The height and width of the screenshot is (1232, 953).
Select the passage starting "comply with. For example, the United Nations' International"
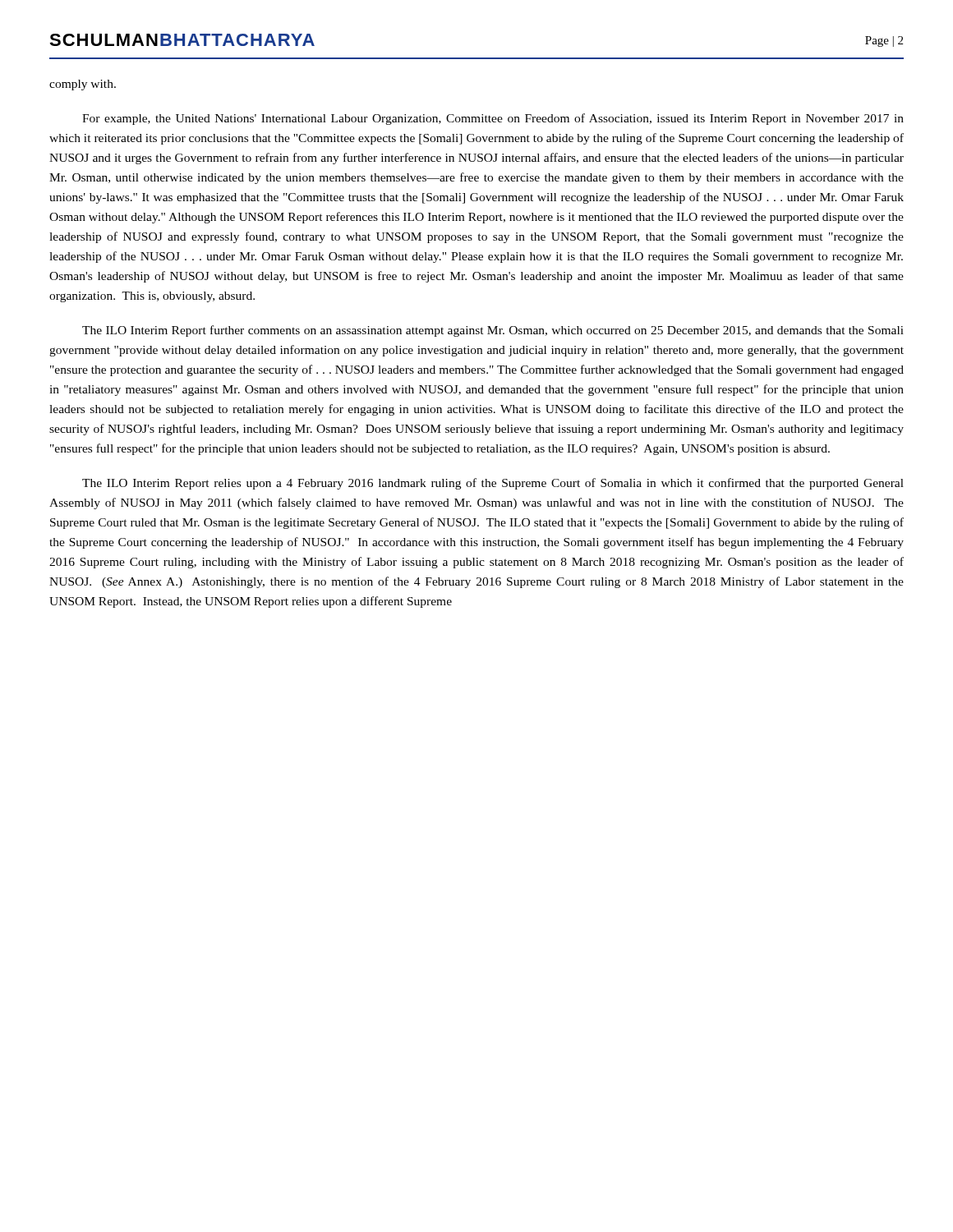tap(476, 343)
